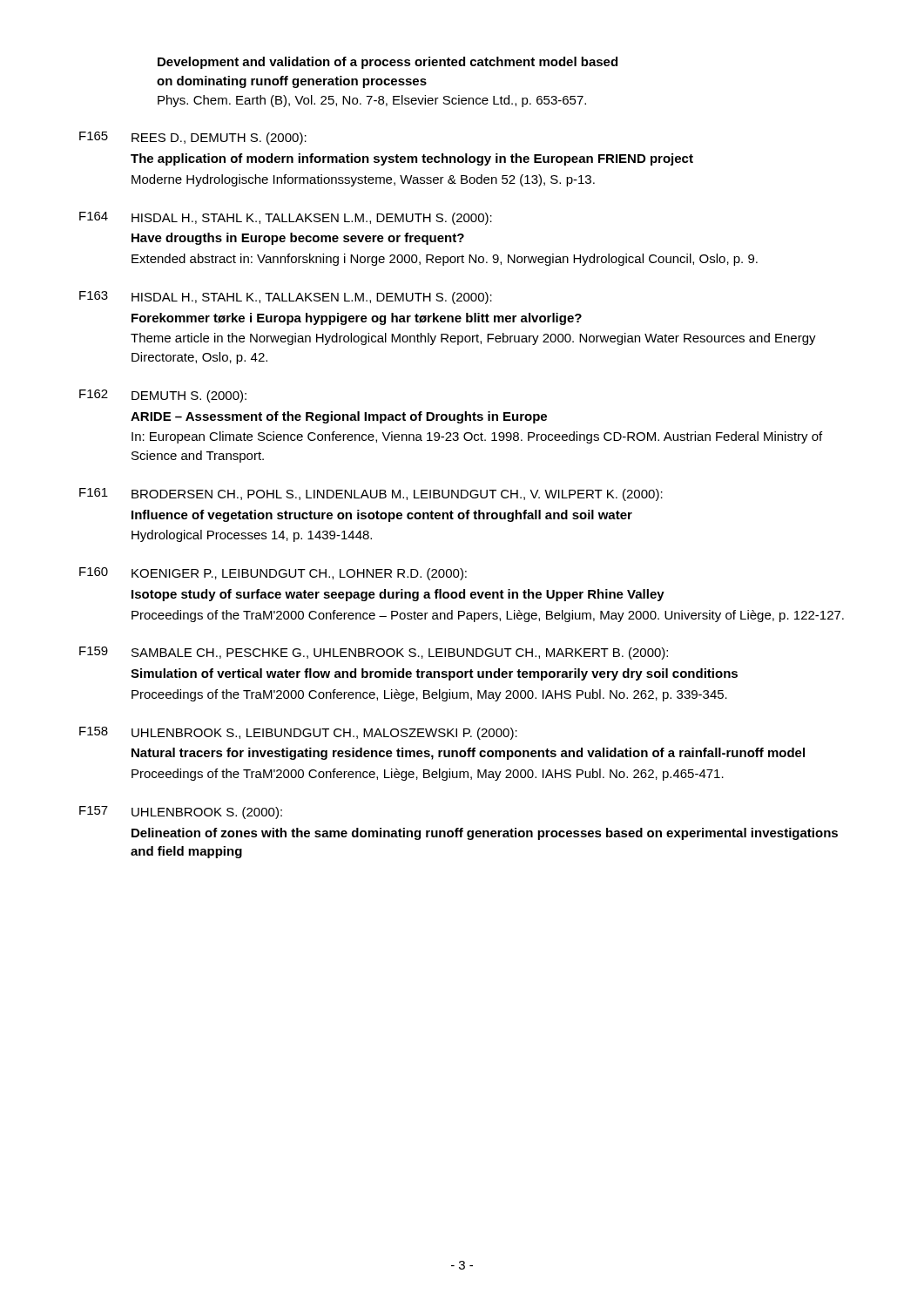Viewport: 924px width, 1307px height.
Task: Locate the block of text that opens with "F163 HISDAL H., STAHL K.,"
Action: pos(462,327)
